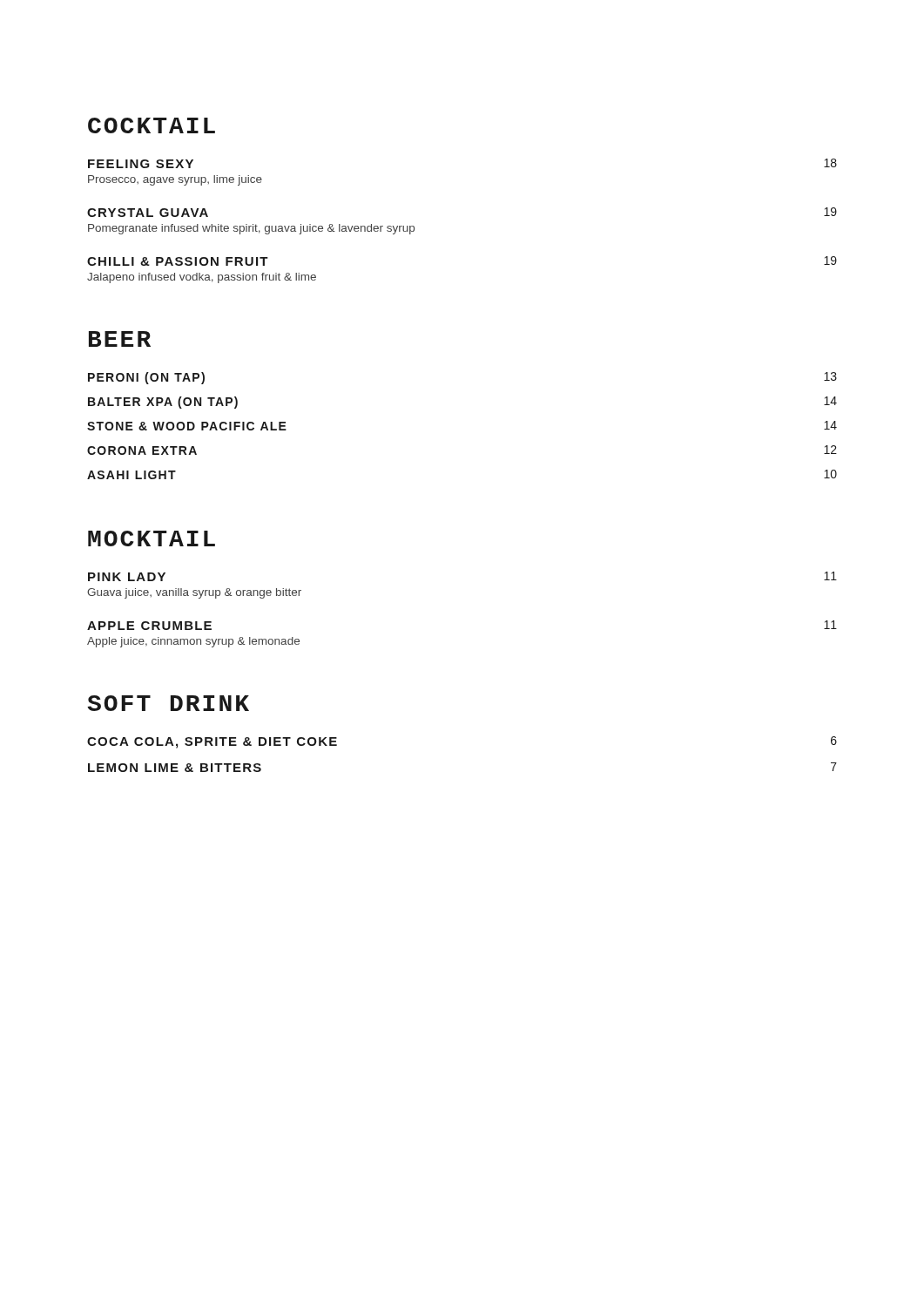The height and width of the screenshot is (1307, 924).
Task: Find the text block starting "ASAHI LIGHT 10"
Action: [128, 474]
